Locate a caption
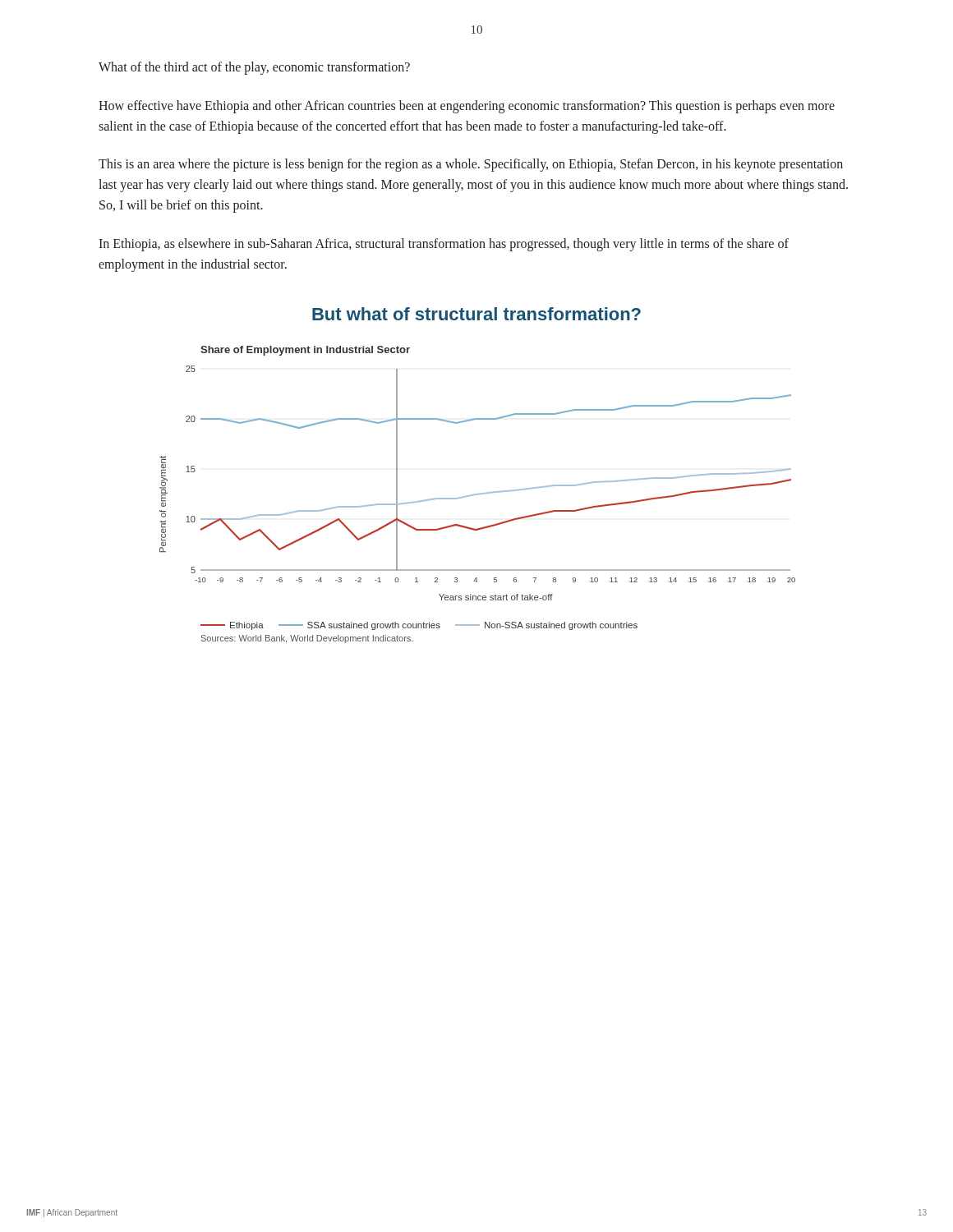 point(307,638)
